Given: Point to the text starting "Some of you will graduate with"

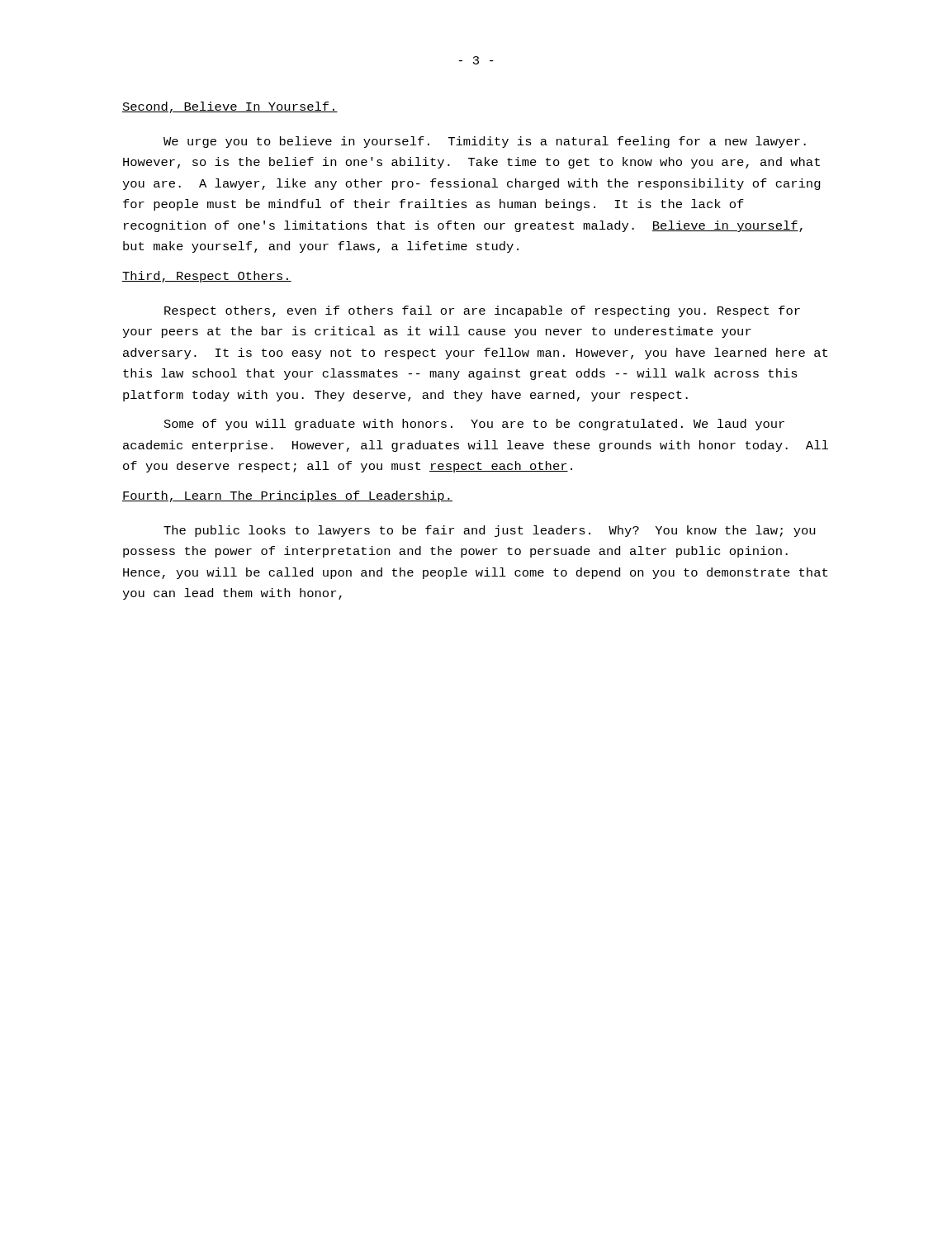Looking at the screenshot, I should [476, 446].
